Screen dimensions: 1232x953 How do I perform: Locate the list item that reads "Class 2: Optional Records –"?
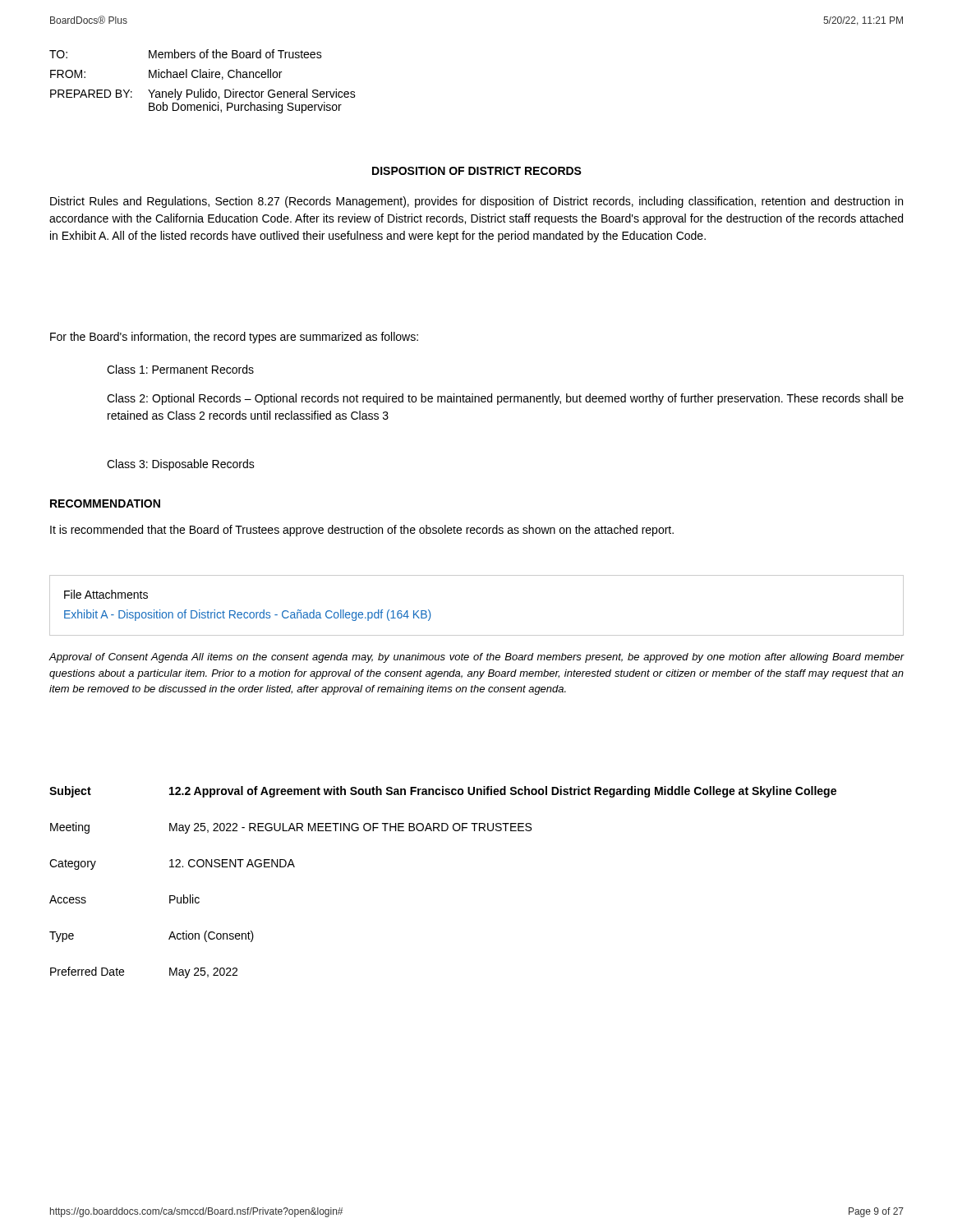[x=505, y=407]
